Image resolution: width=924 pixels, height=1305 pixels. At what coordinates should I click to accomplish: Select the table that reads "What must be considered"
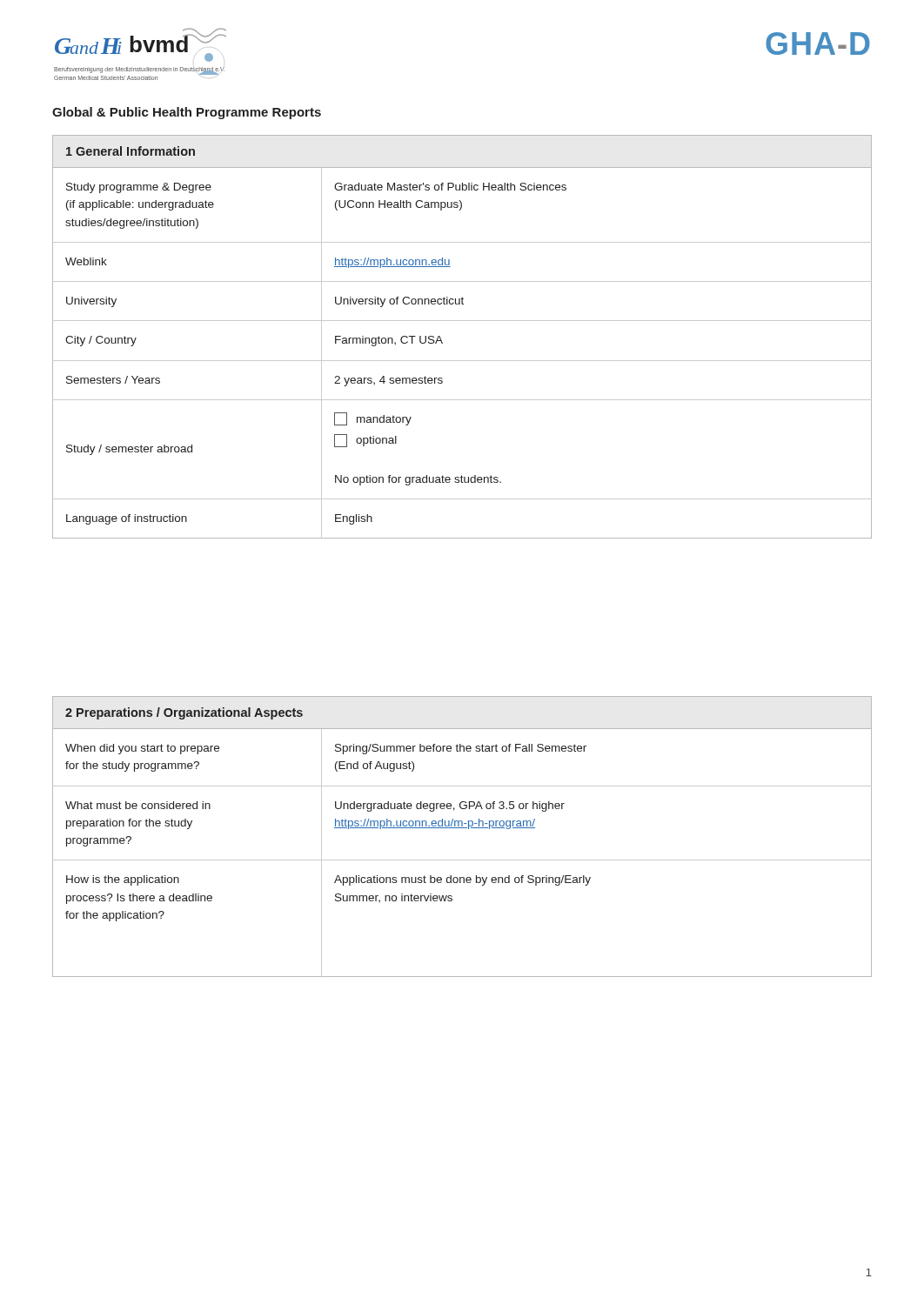coord(462,837)
